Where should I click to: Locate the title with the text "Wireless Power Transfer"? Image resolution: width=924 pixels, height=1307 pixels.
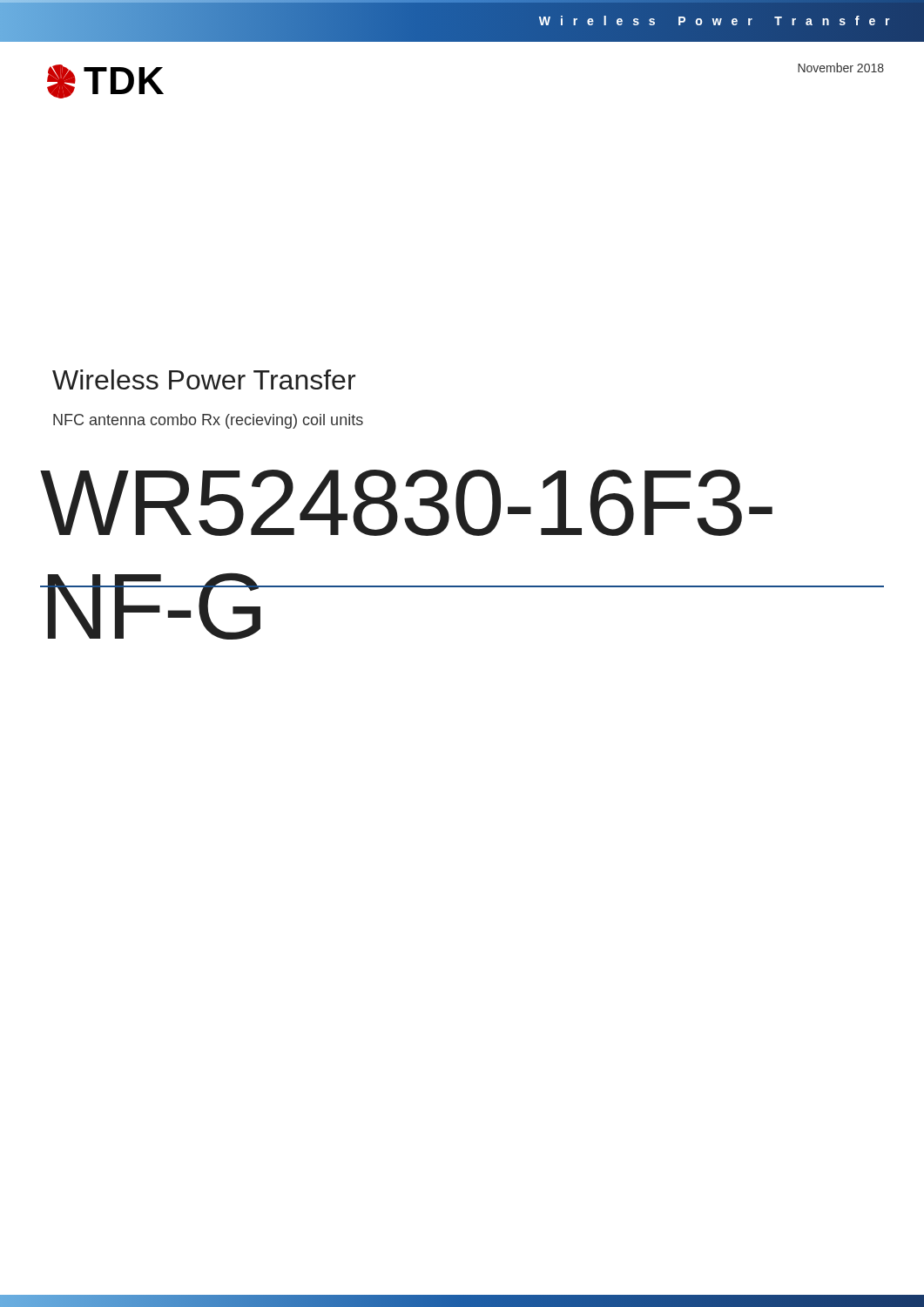tap(204, 380)
